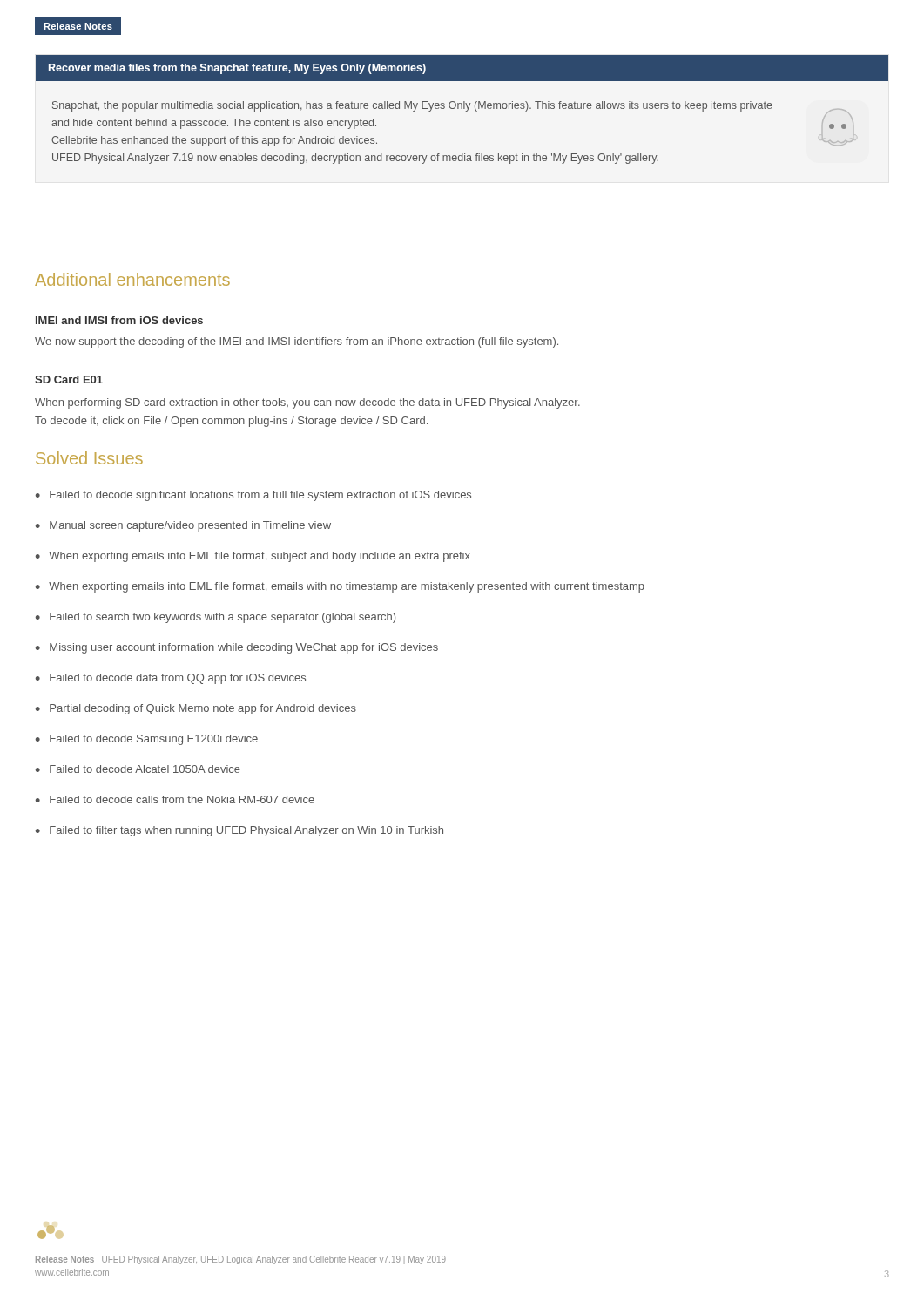This screenshot has height=1307, width=924.
Task: Find "SD Card E01" on this page
Action: point(69,379)
